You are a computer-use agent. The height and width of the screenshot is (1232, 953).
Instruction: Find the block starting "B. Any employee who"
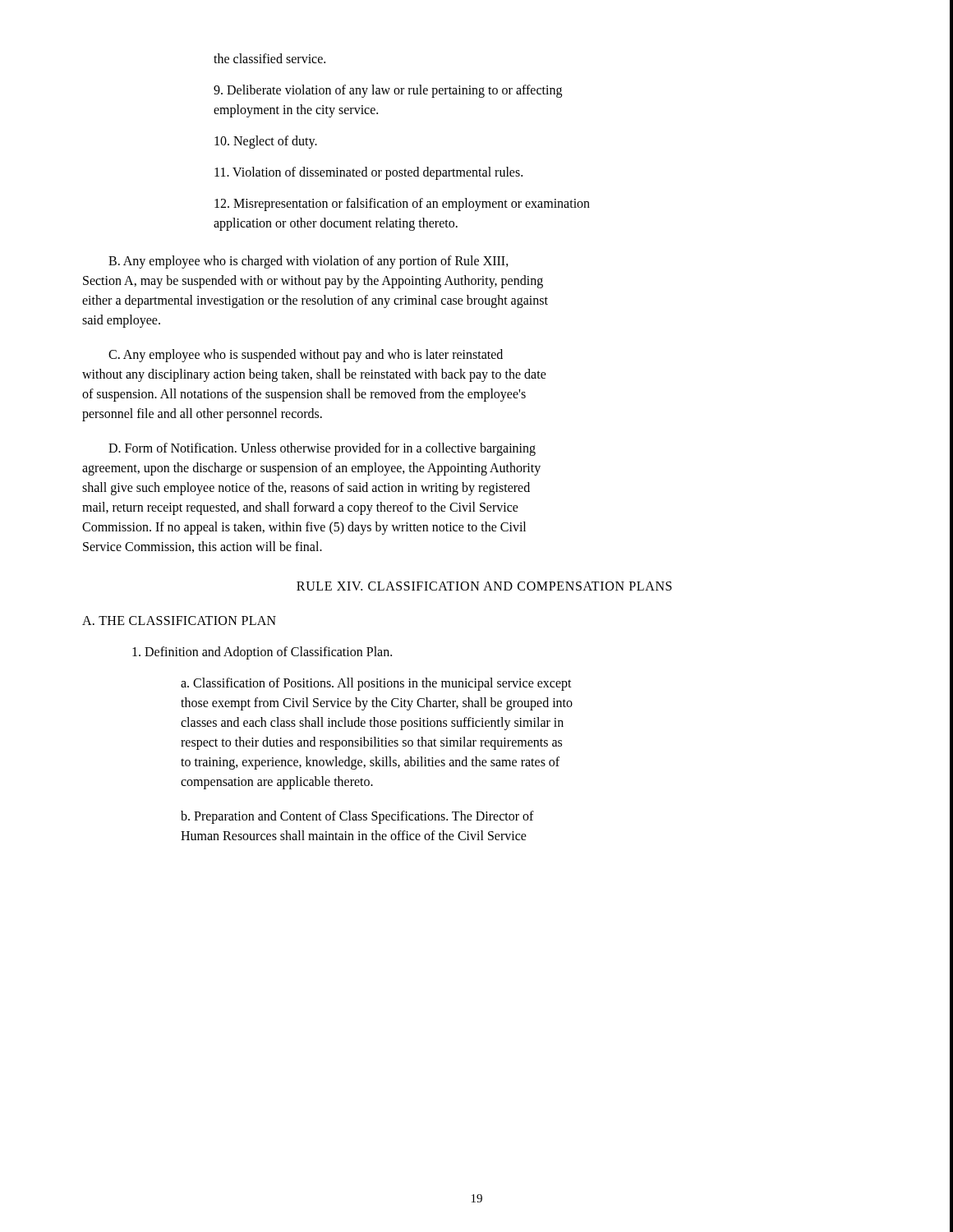pyautogui.click(x=485, y=291)
